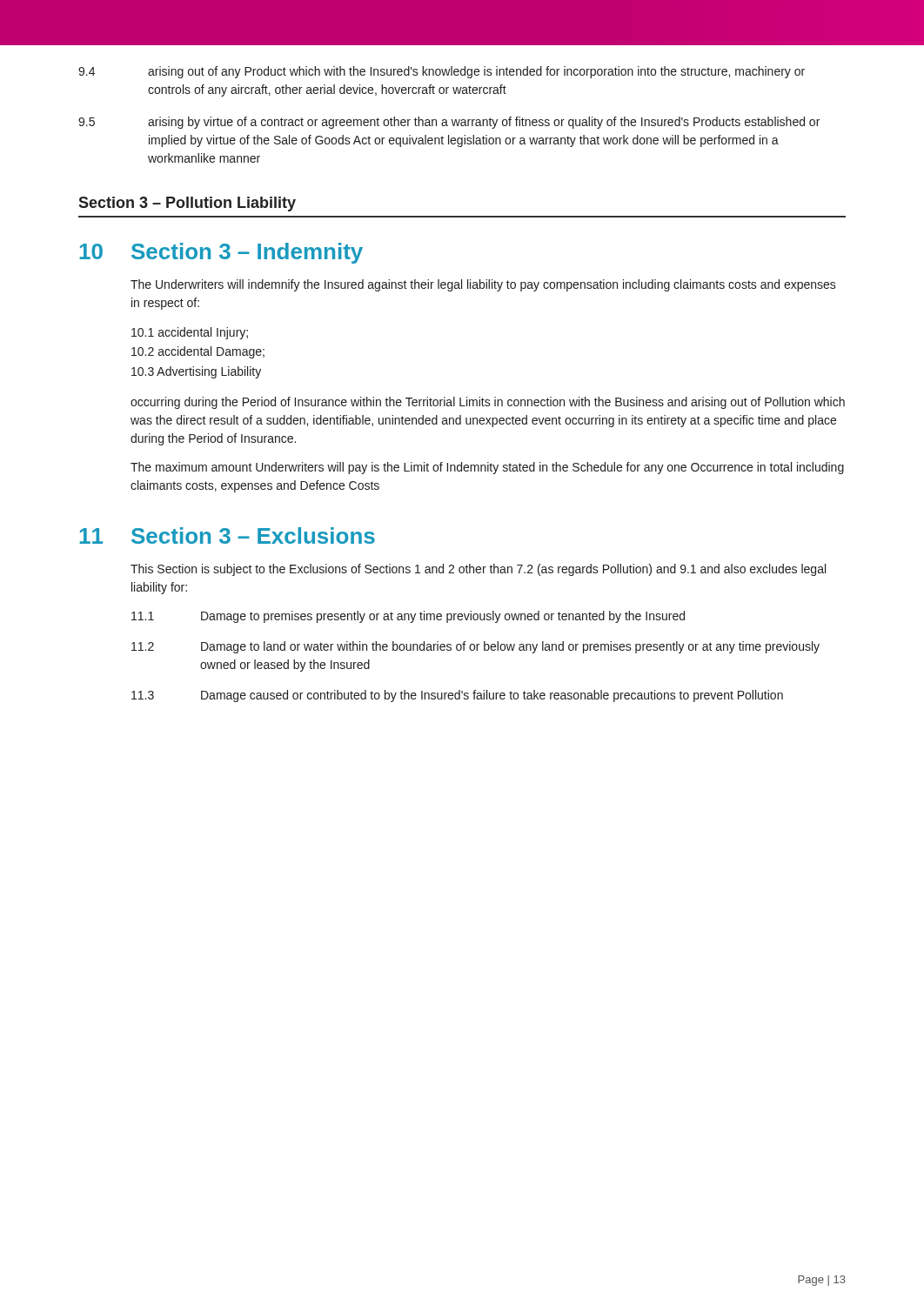
Task: Locate the section header containing "Section 3 – Pollution Liability"
Action: pos(187,204)
